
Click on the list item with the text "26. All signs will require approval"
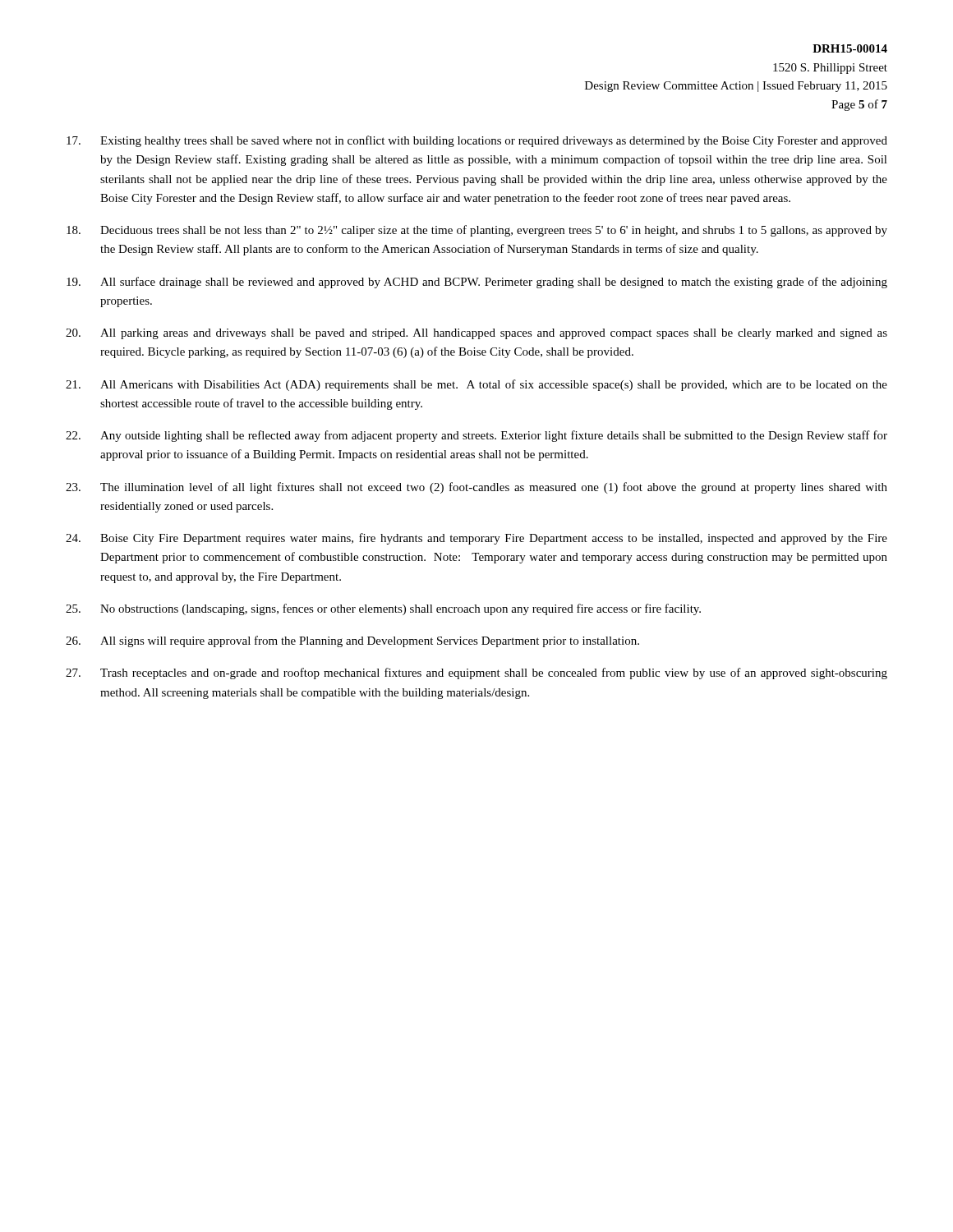pyautogui.click(x=476, y=641)
